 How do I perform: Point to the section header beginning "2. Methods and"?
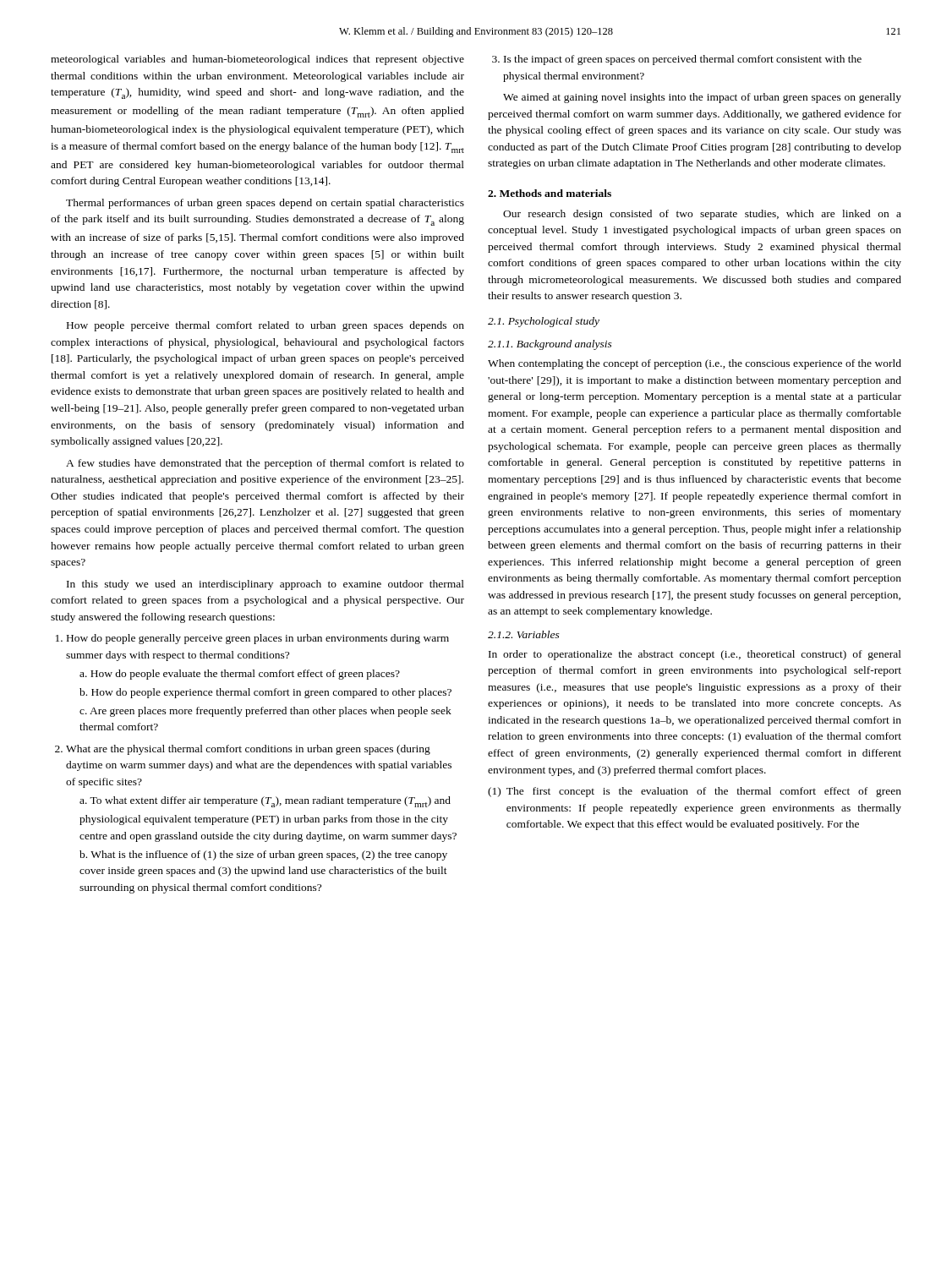[x=550, y=193]
